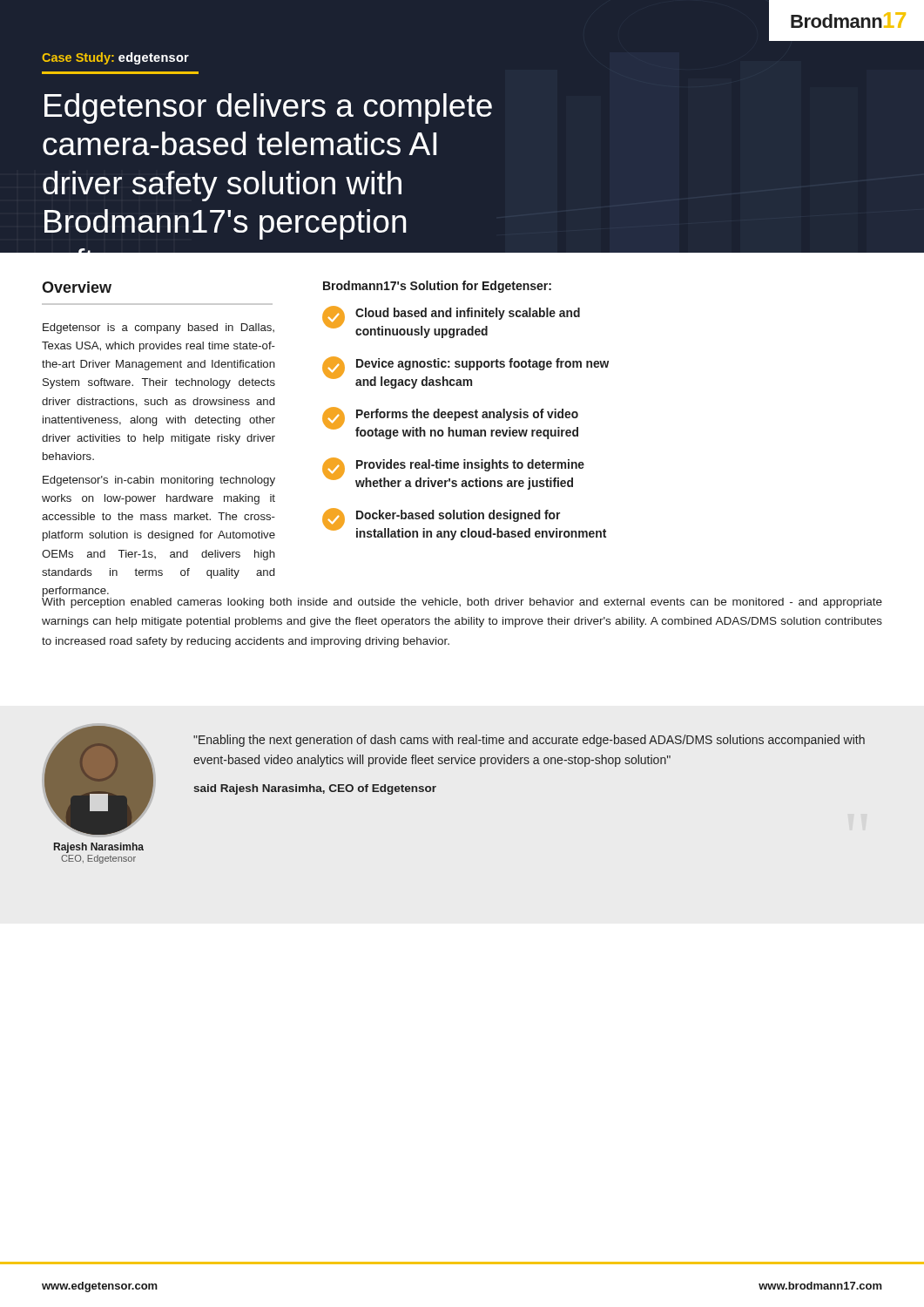Image resolution: width=924 pixels, height=1307 pixels.
Task: Click on the text block with the text "Edgetensor's in-cabin monitoring technology"
Action: (x=158, y=535)
